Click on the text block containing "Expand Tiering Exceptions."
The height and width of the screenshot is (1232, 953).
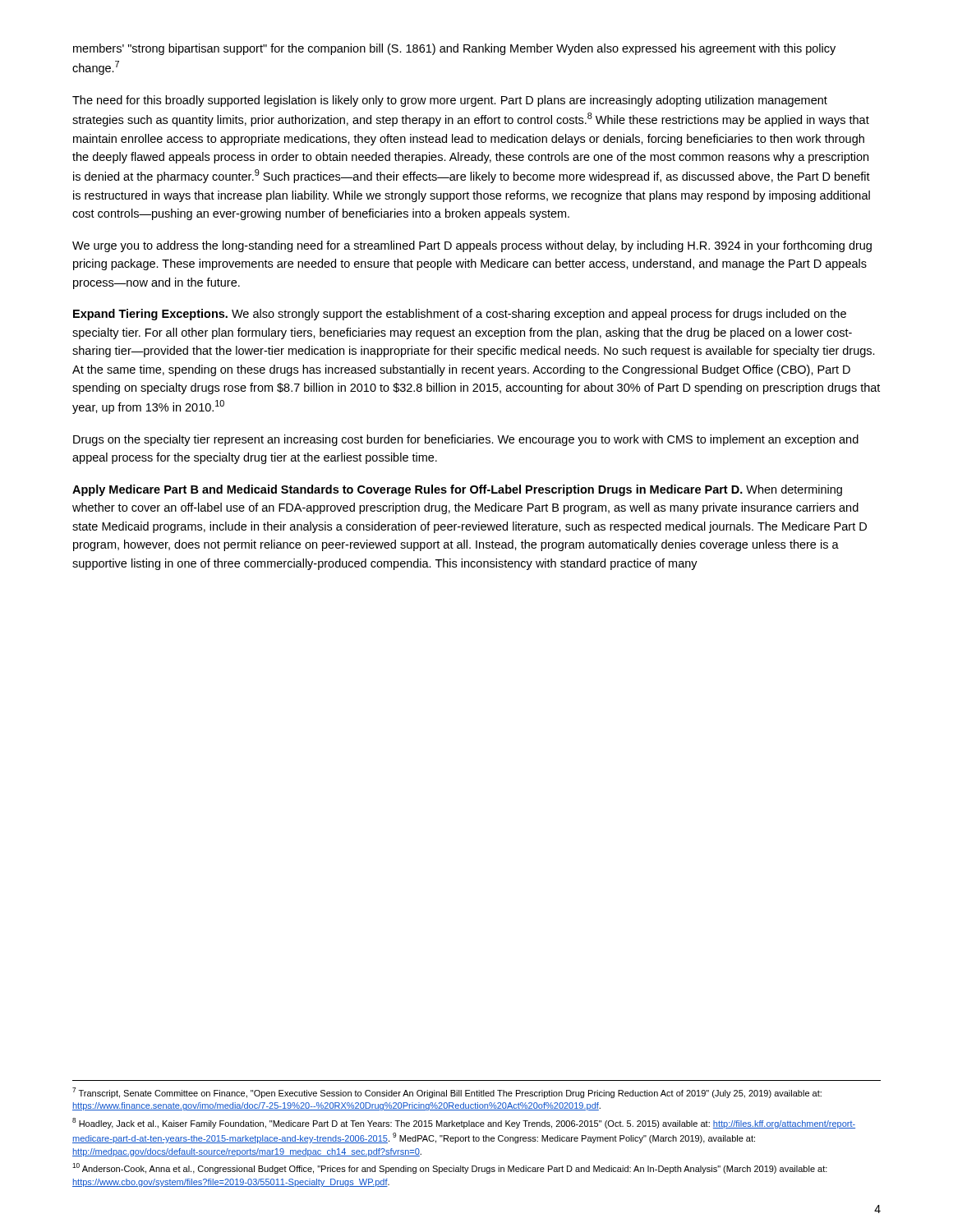click(x=476, y=361)
